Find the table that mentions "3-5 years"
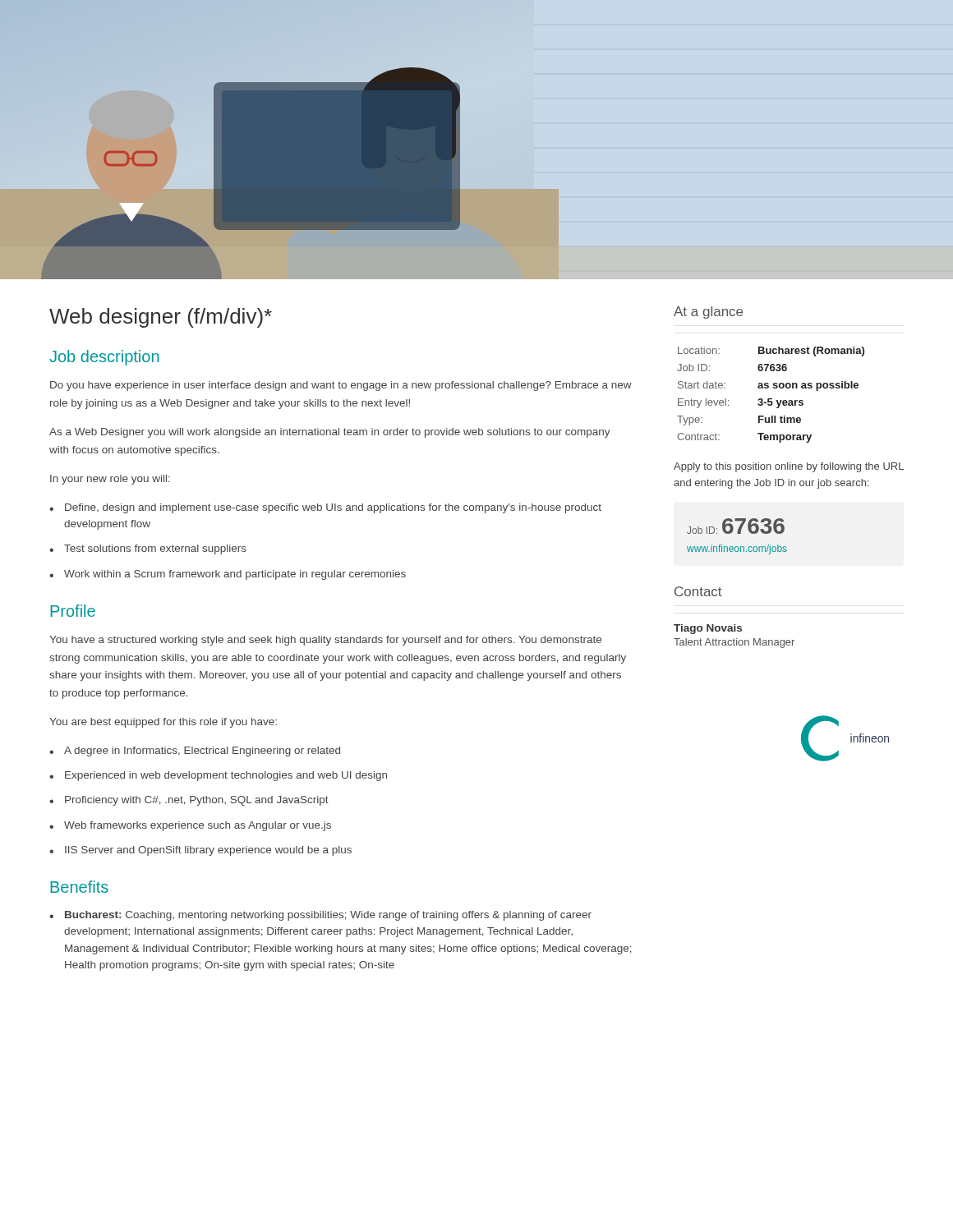 point(789,393)
